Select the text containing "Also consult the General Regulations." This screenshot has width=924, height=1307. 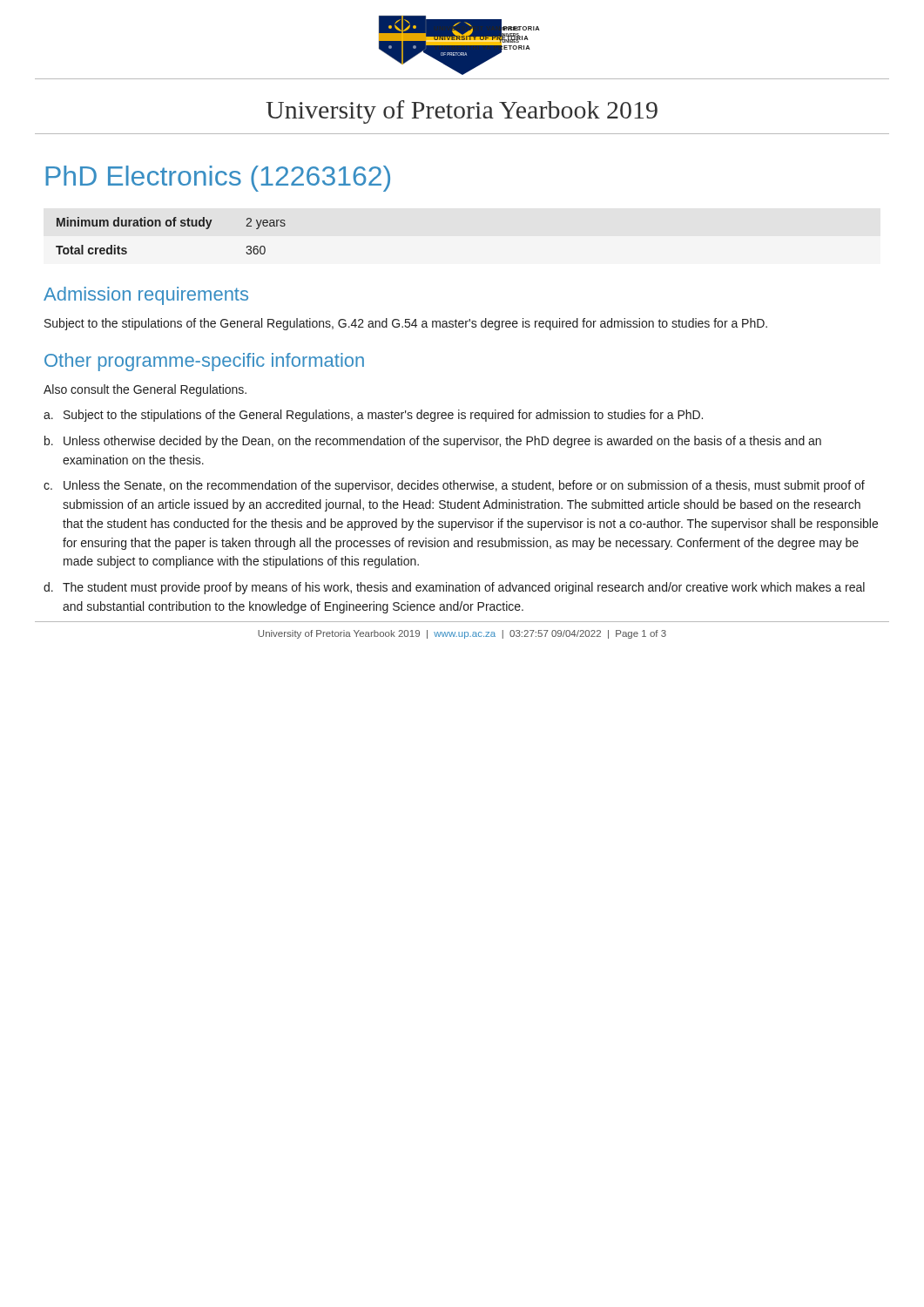145,390
